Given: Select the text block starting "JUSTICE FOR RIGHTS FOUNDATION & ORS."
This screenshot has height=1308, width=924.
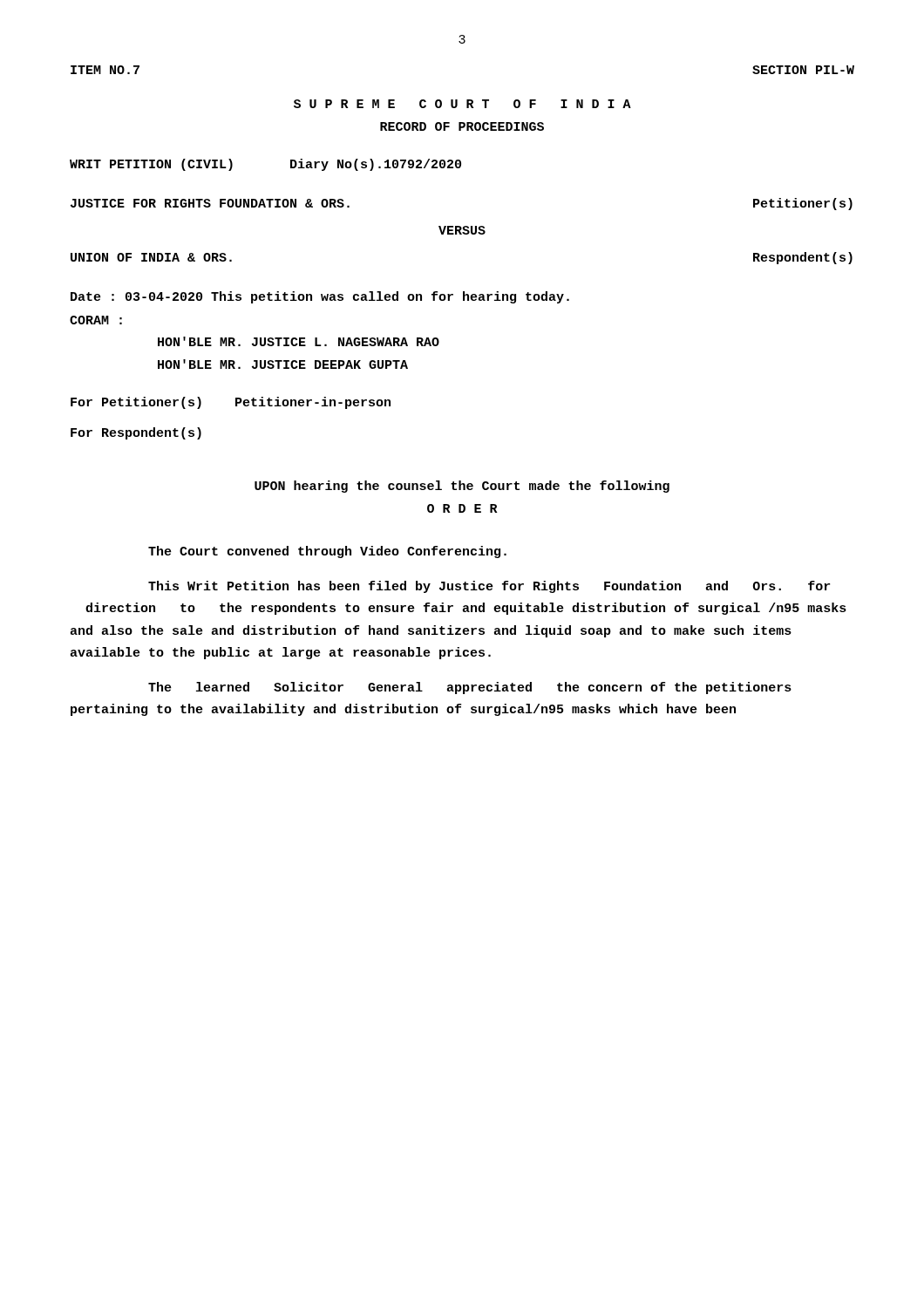Looking at the screenshot, I should pos(204,205).
